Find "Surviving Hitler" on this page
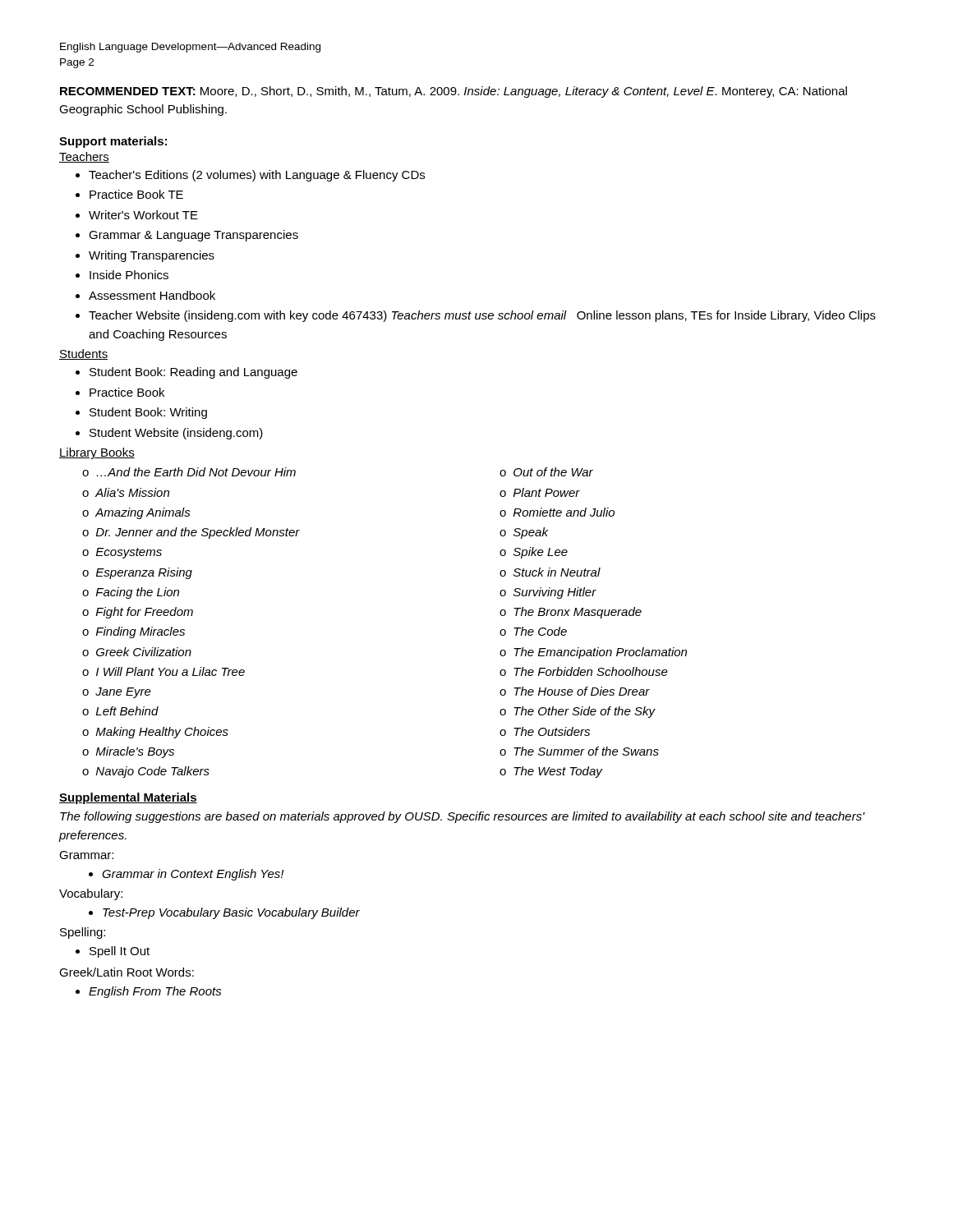This screenshot has height=1232, width=953. [x=554, y=592]
